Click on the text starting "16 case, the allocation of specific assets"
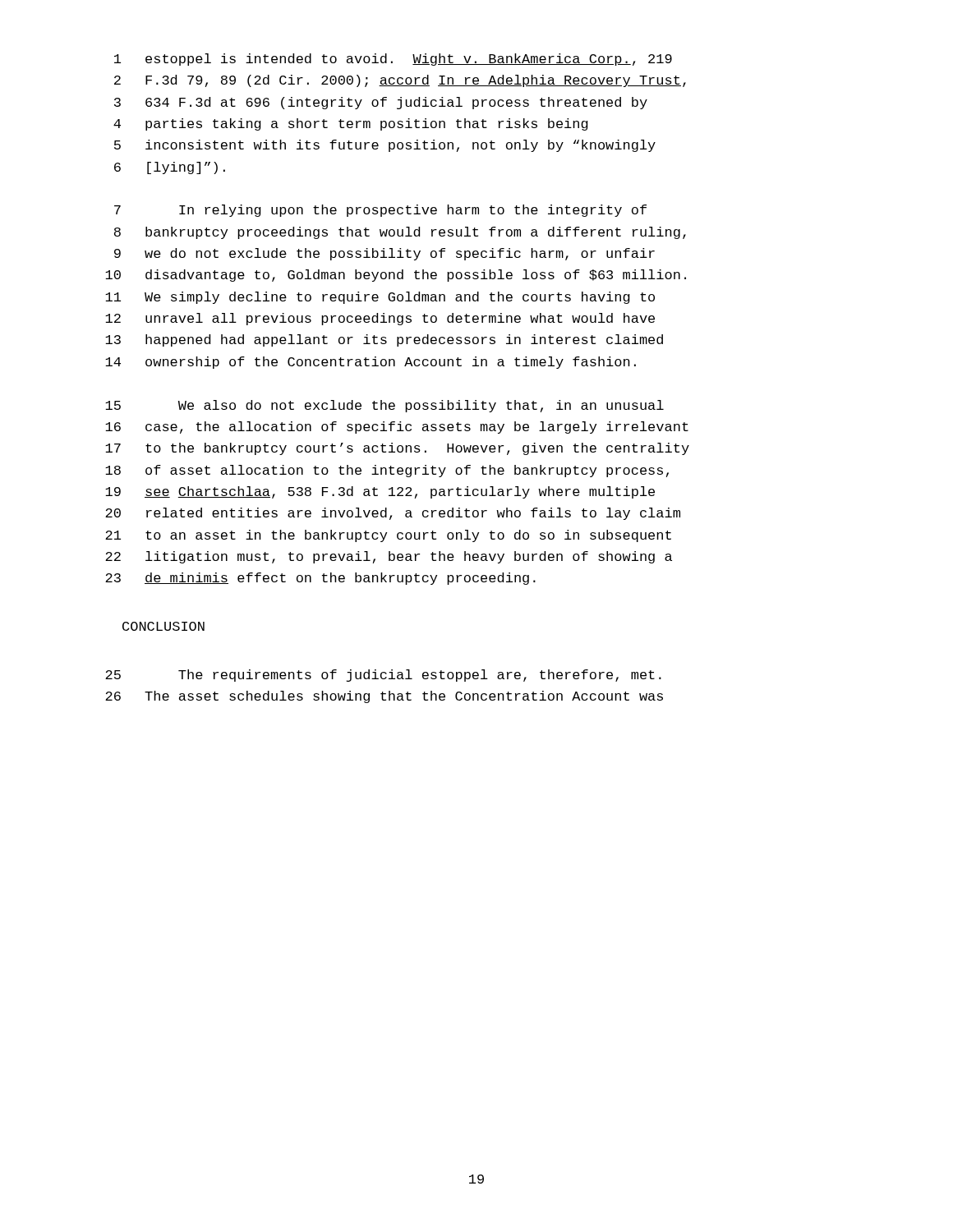 [x=485, y=428]
